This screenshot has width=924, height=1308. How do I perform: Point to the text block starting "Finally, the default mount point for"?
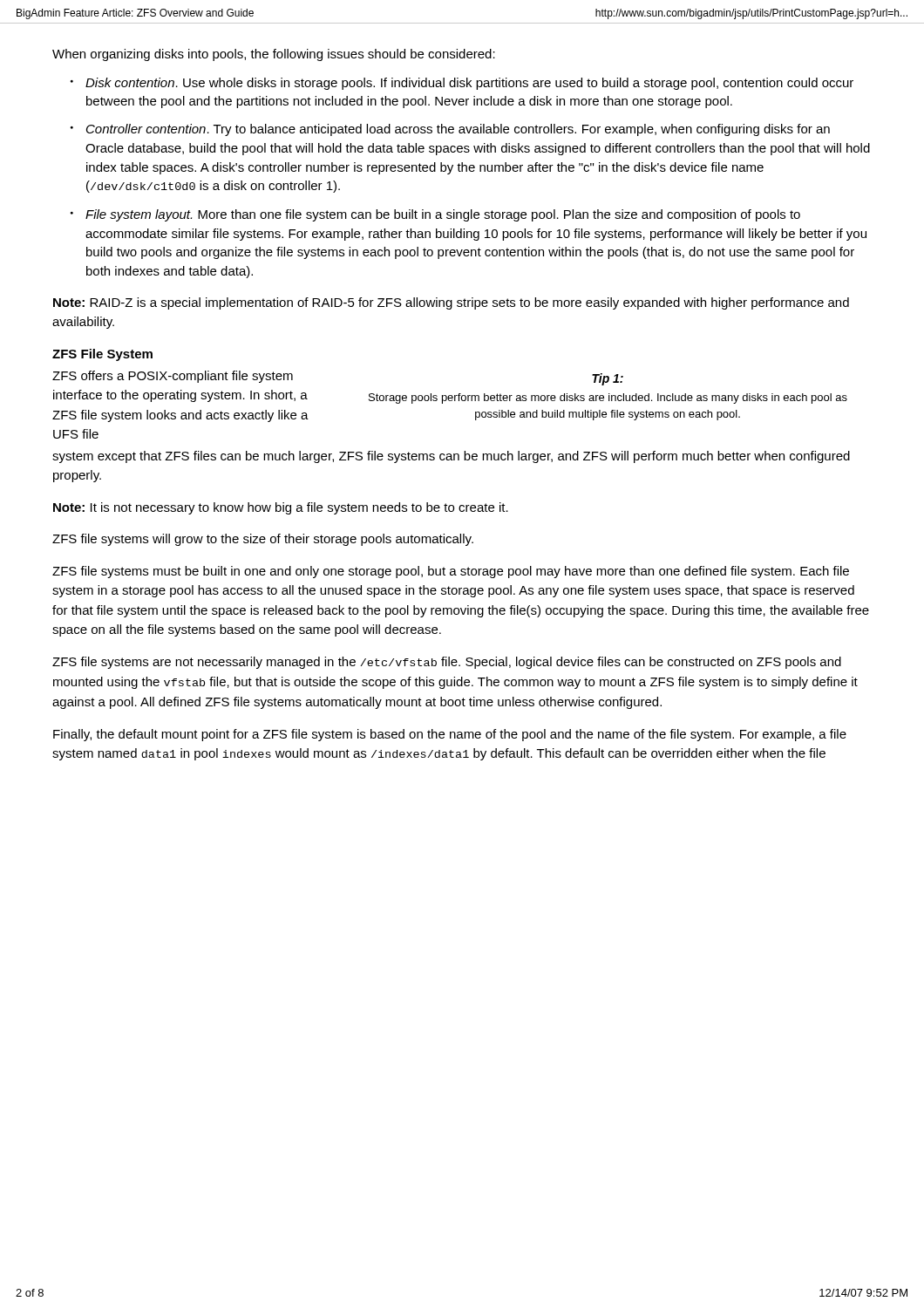point(449,744)
